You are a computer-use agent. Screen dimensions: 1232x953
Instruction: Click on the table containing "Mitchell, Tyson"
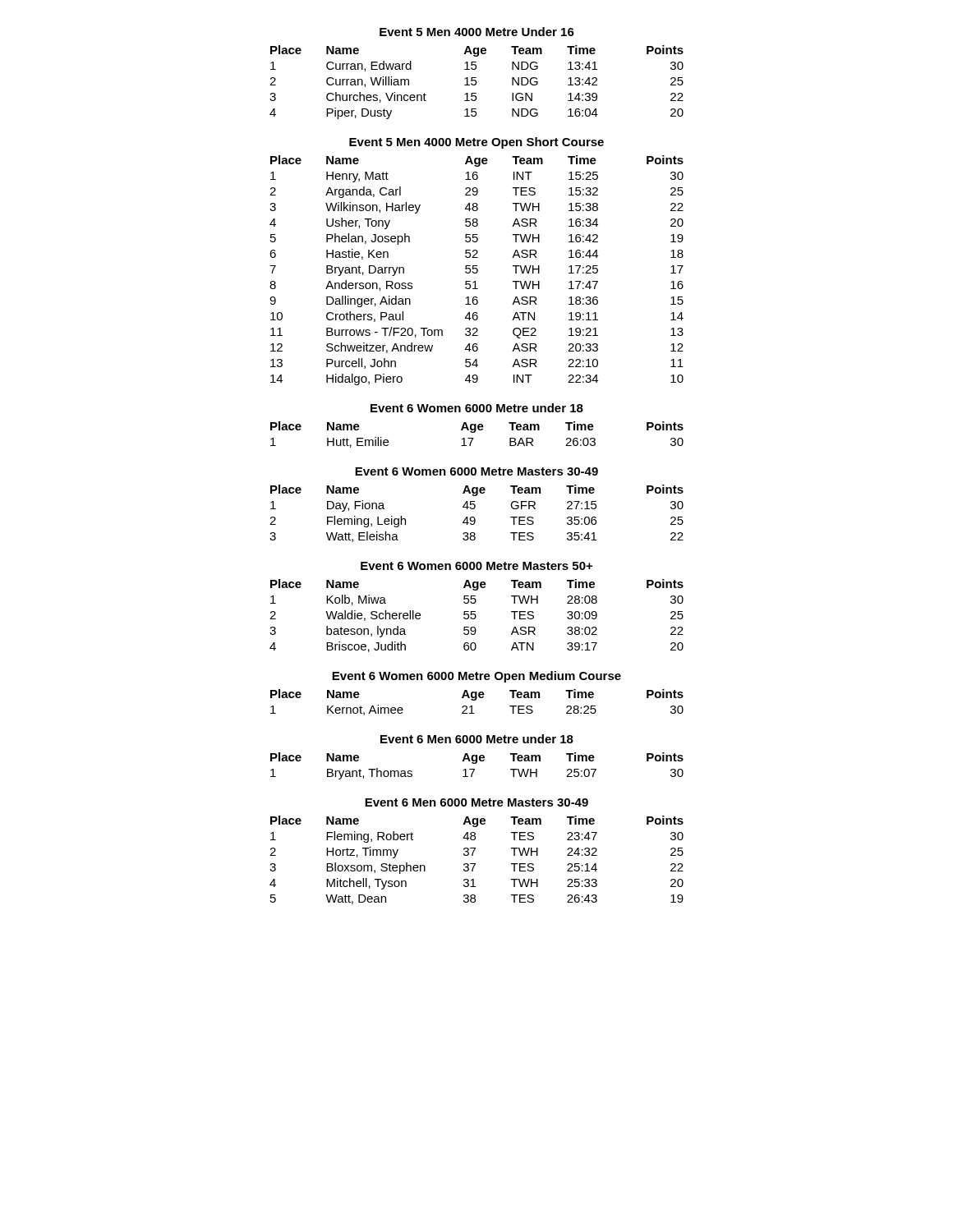point(476,859)
